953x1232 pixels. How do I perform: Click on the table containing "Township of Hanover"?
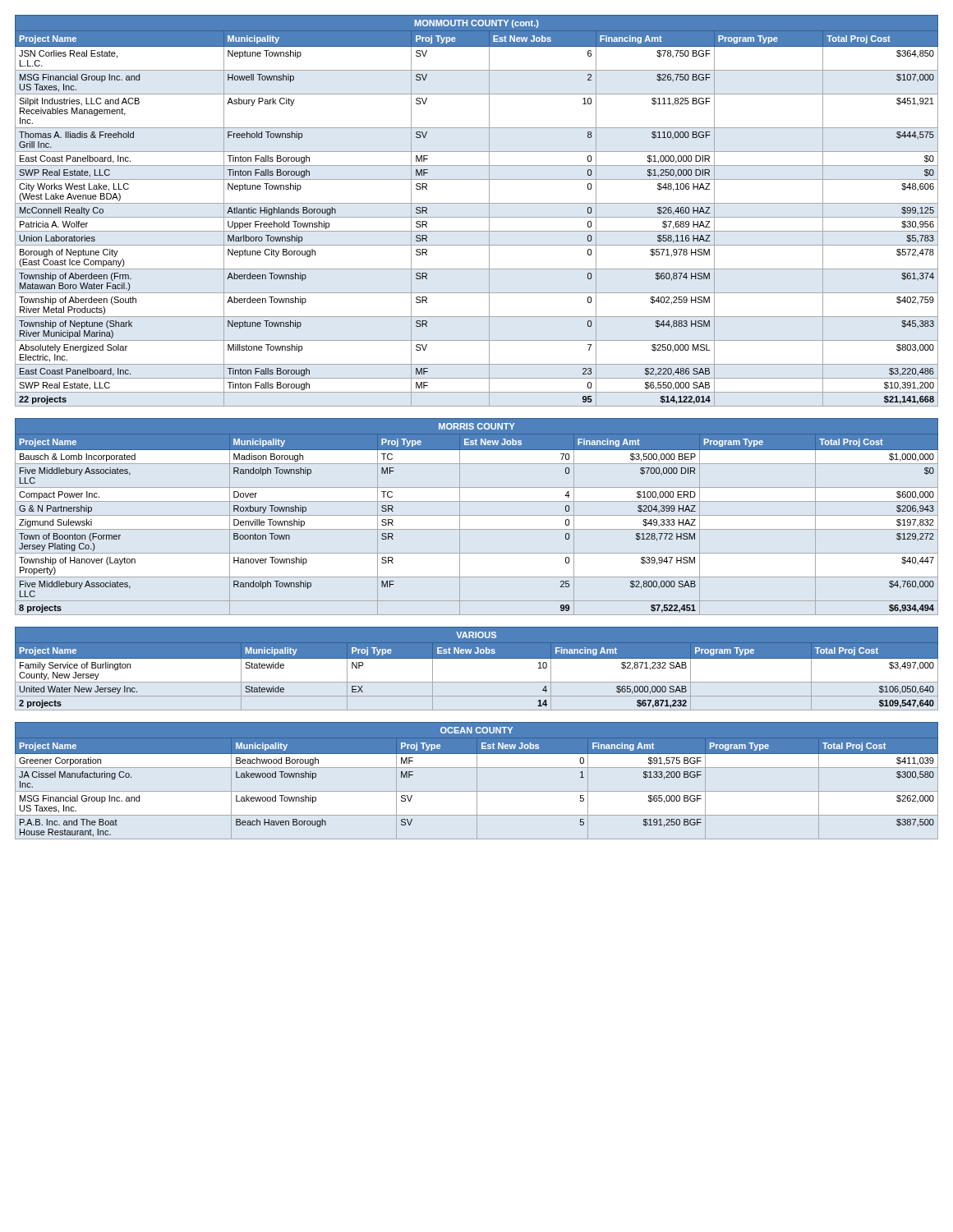(476, 517)
